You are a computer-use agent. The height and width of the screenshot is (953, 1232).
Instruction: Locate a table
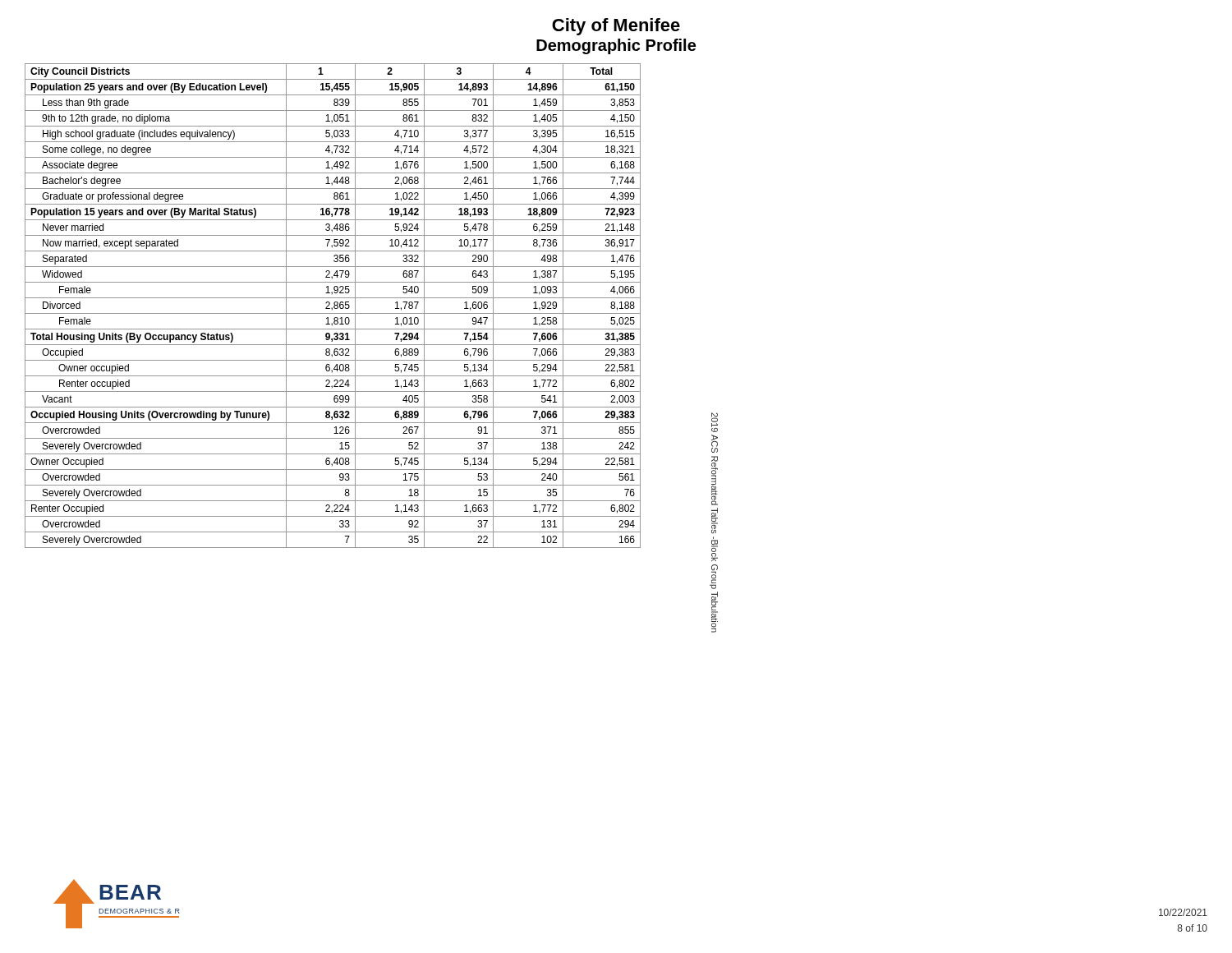click(x=333, y=306)
